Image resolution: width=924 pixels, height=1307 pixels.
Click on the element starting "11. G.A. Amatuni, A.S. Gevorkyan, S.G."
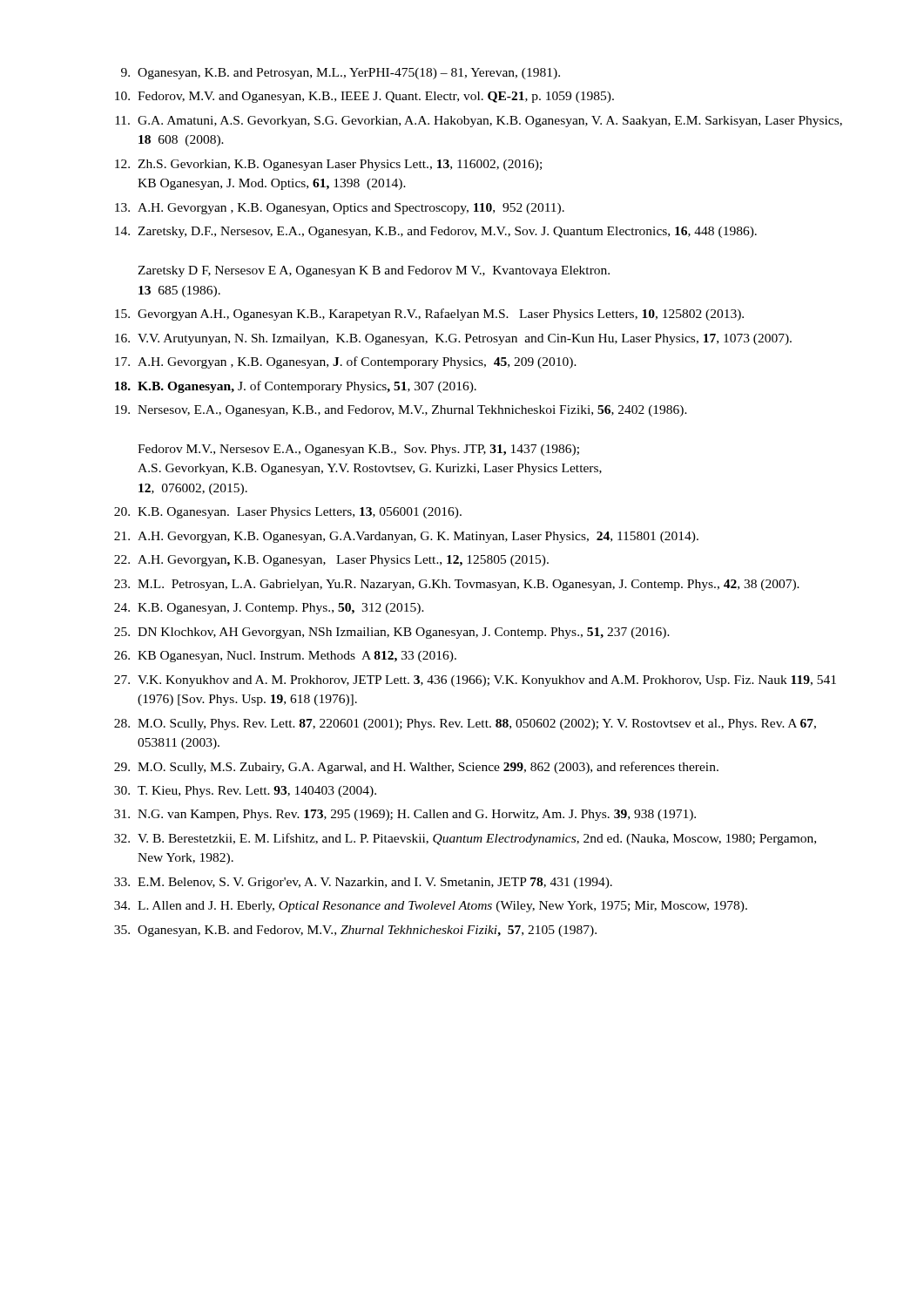click(x=470, y=130)
